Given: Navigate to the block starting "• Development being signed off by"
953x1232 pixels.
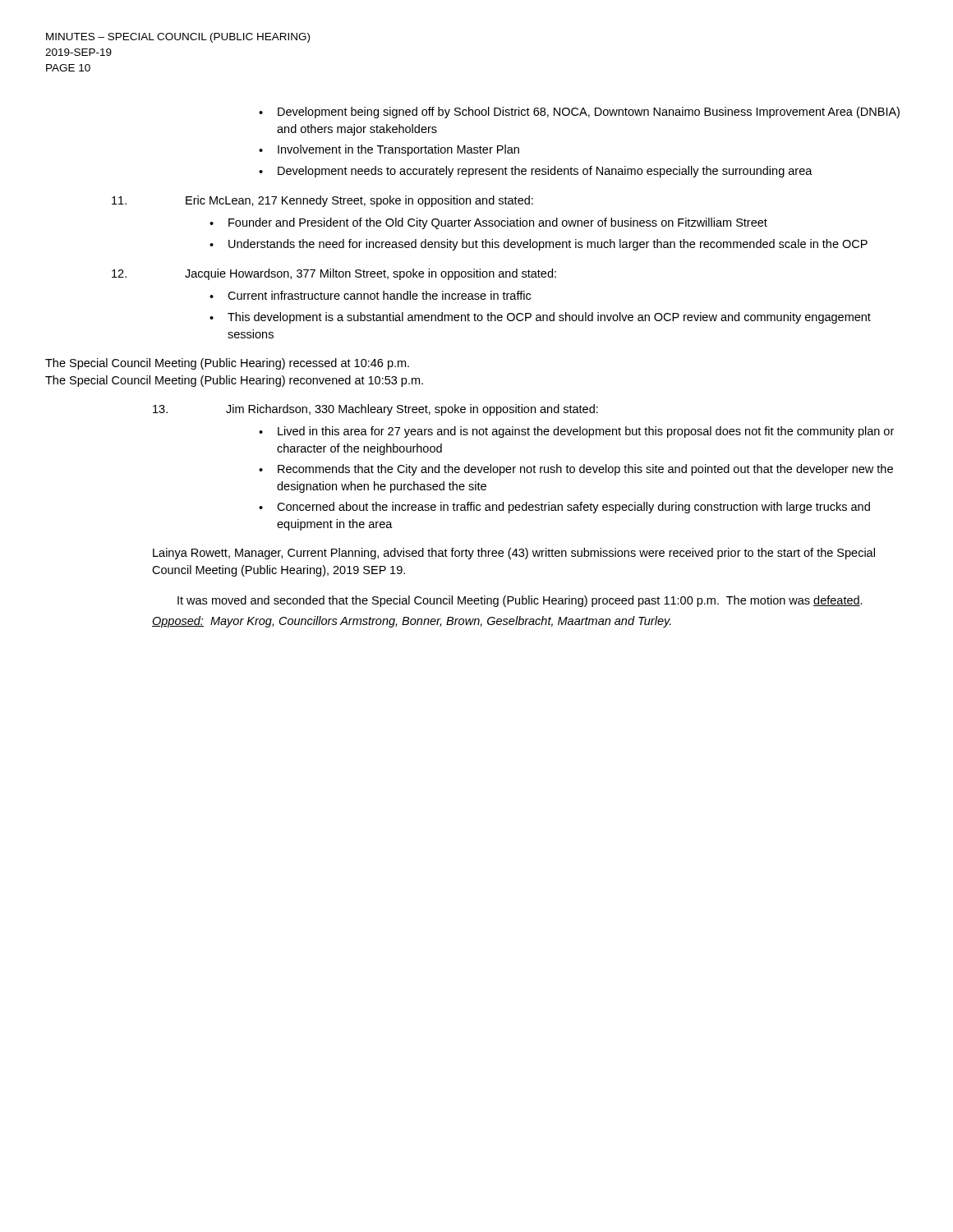Looking at the screenshot, I should [579, 113].
